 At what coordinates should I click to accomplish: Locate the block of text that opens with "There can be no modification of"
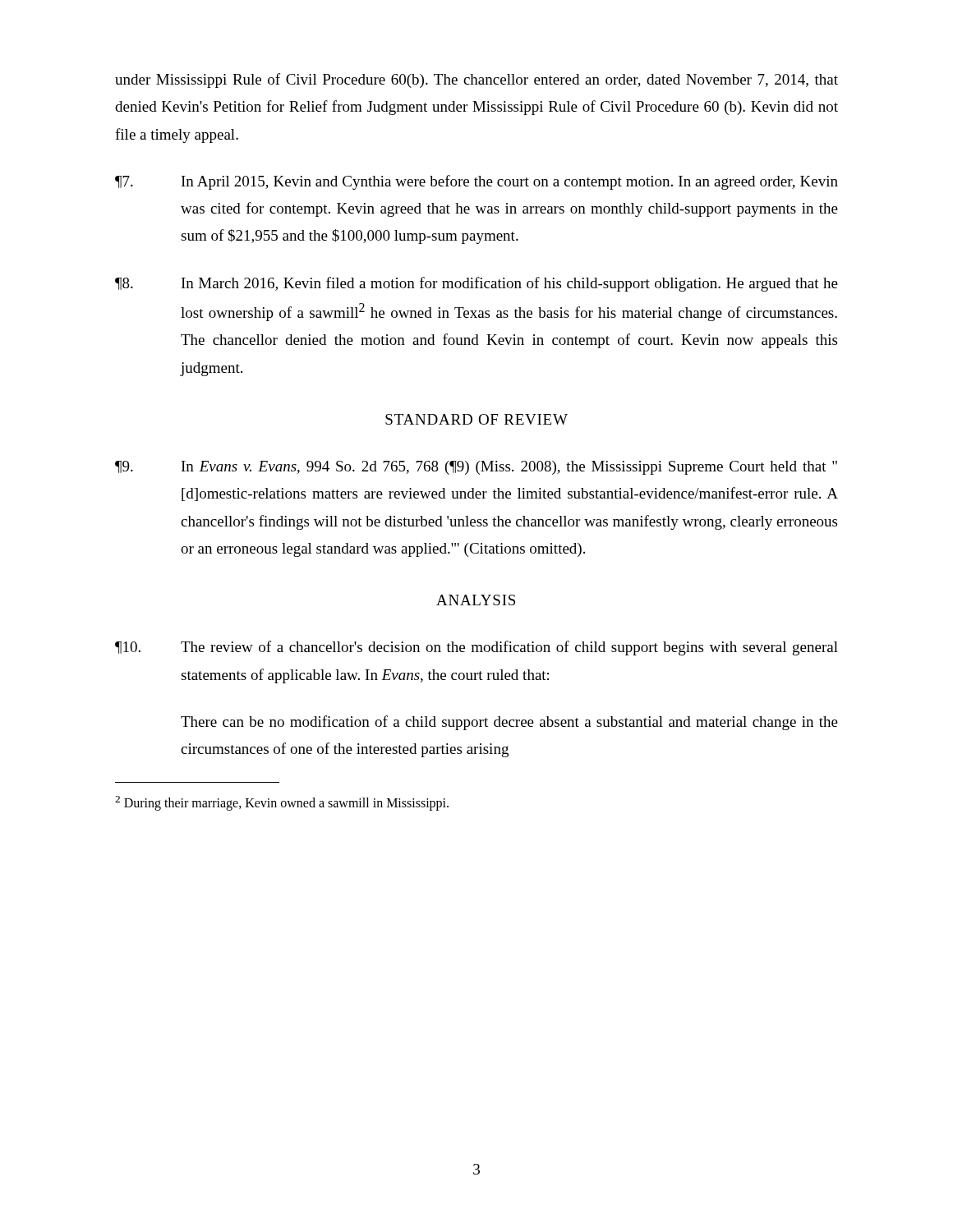click(509, 735)
